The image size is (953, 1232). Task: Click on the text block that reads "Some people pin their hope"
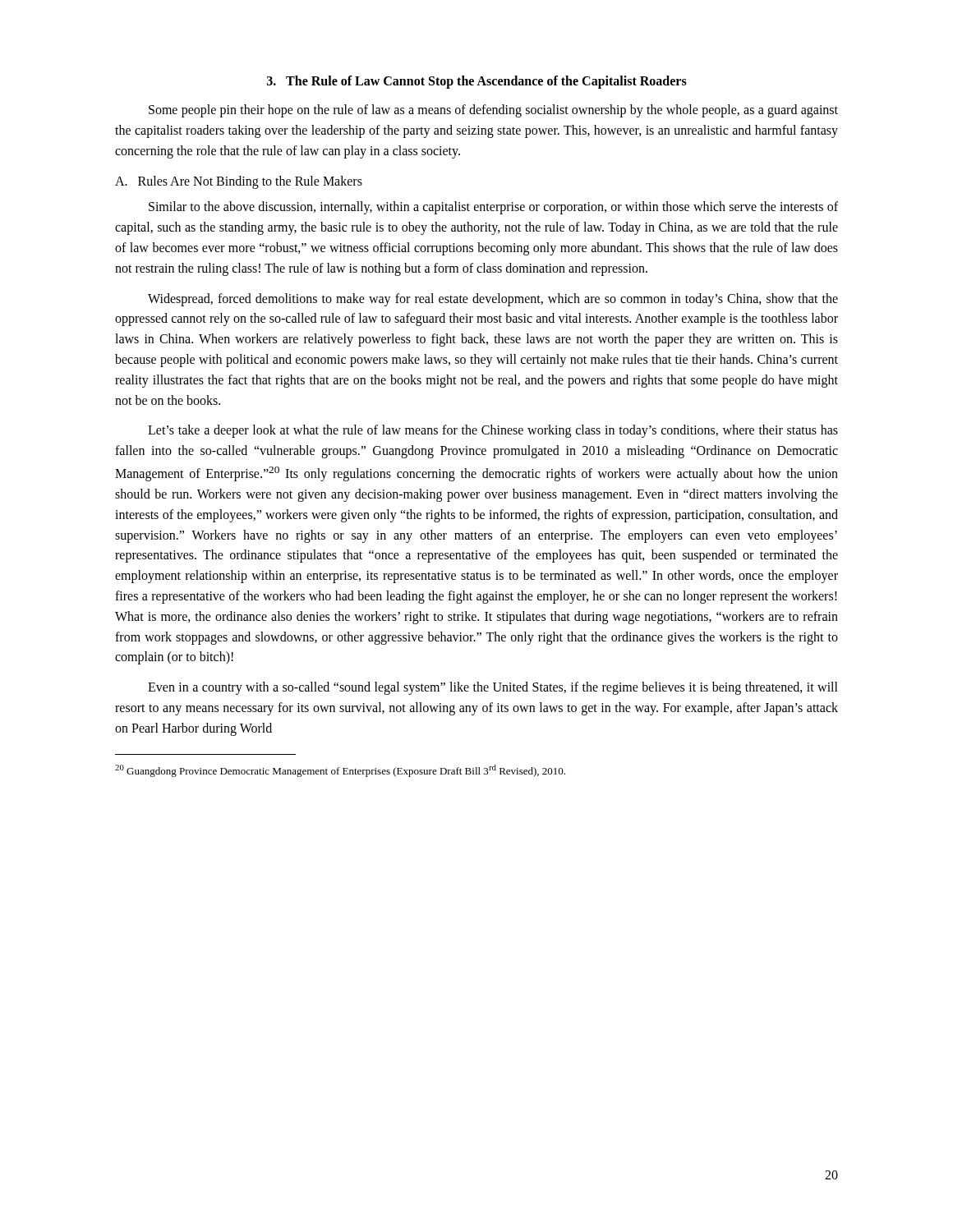pos(476,130)
